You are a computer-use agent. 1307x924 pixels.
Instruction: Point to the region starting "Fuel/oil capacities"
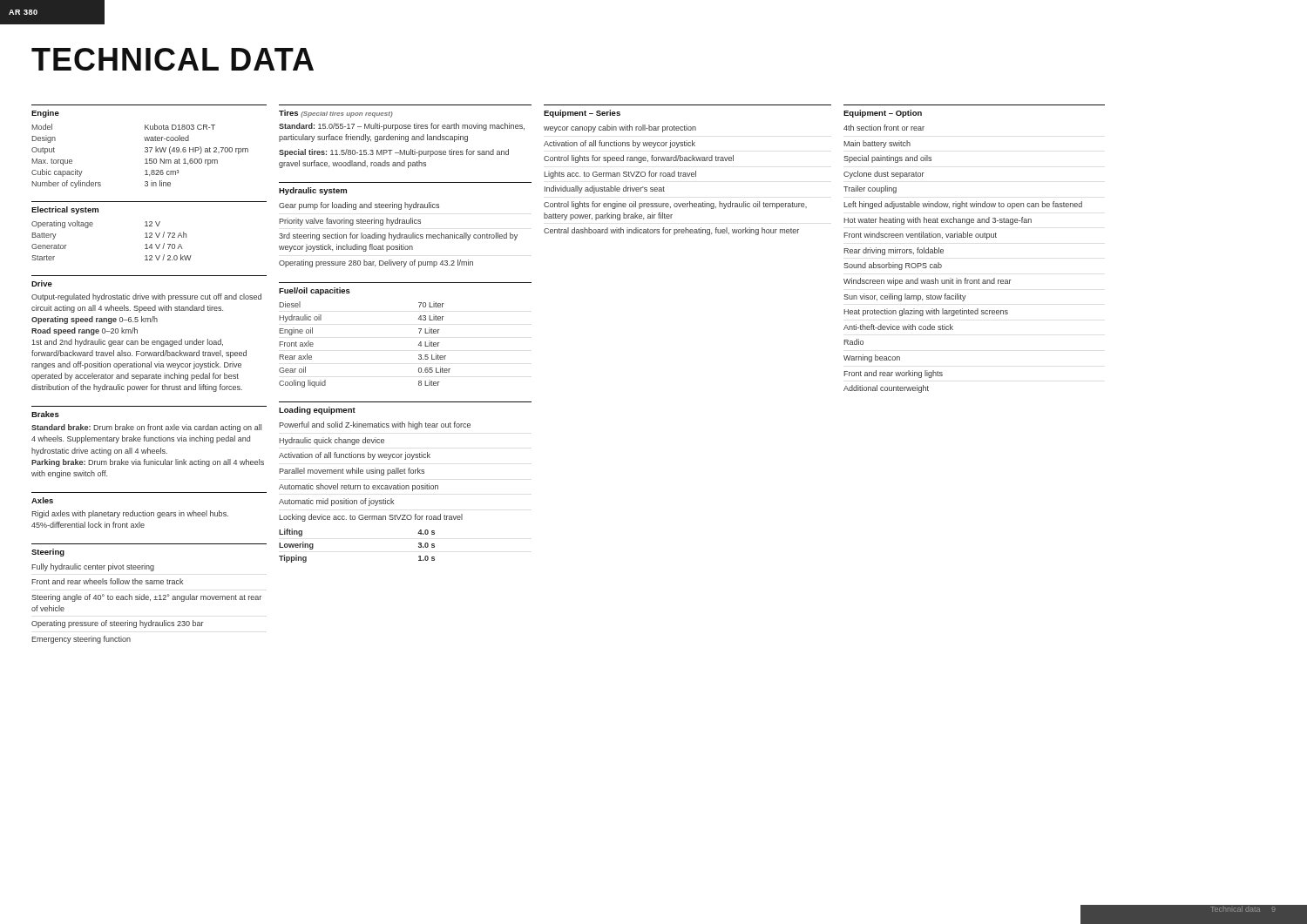pyautogui.click(x=314, y=291)
